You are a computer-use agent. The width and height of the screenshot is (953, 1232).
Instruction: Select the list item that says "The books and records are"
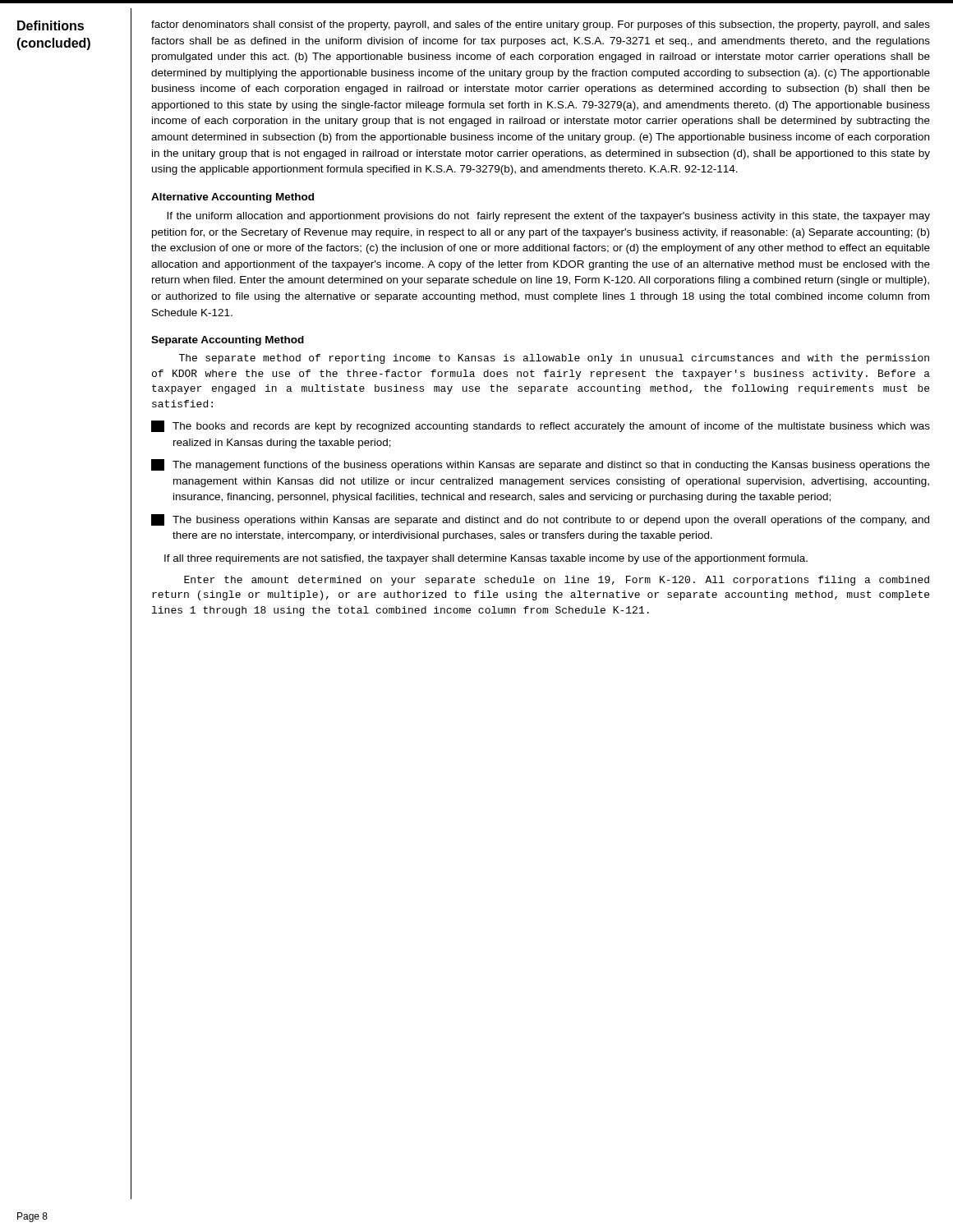click(x=541, y=434)
